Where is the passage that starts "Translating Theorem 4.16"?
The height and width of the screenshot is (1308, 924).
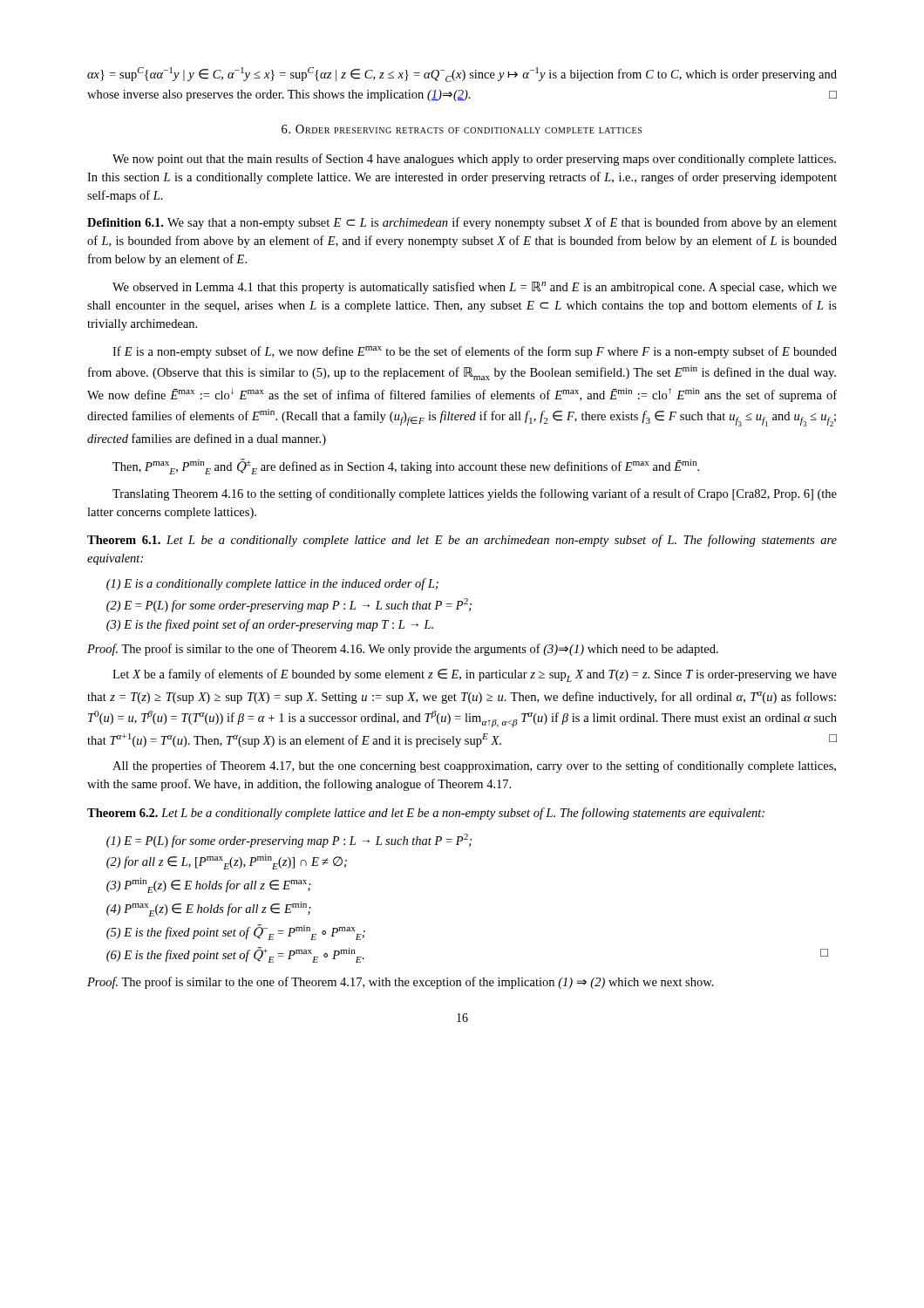(x=462, y=503)
